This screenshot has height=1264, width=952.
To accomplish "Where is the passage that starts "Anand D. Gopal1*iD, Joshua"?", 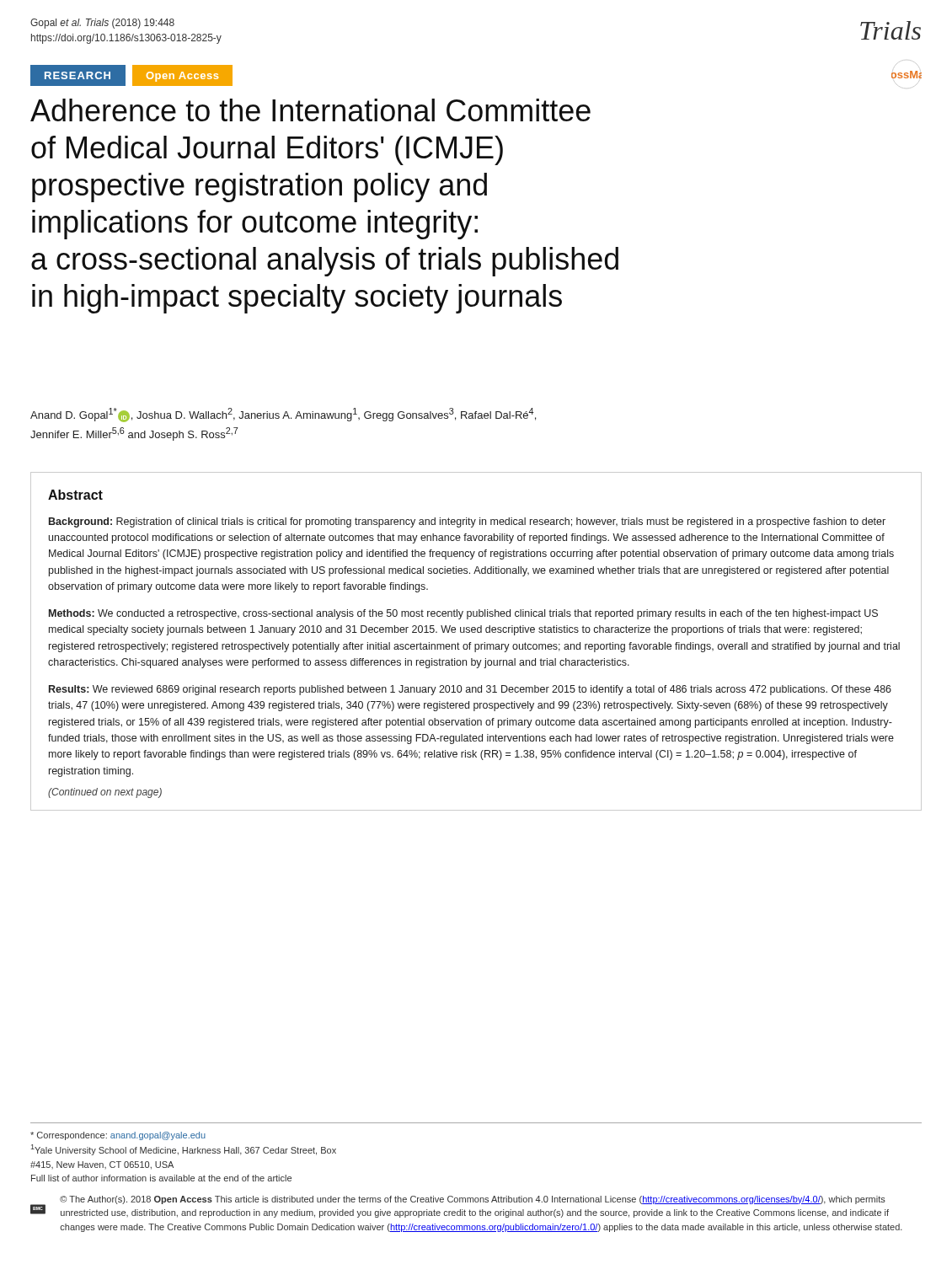I will point(284,424).
